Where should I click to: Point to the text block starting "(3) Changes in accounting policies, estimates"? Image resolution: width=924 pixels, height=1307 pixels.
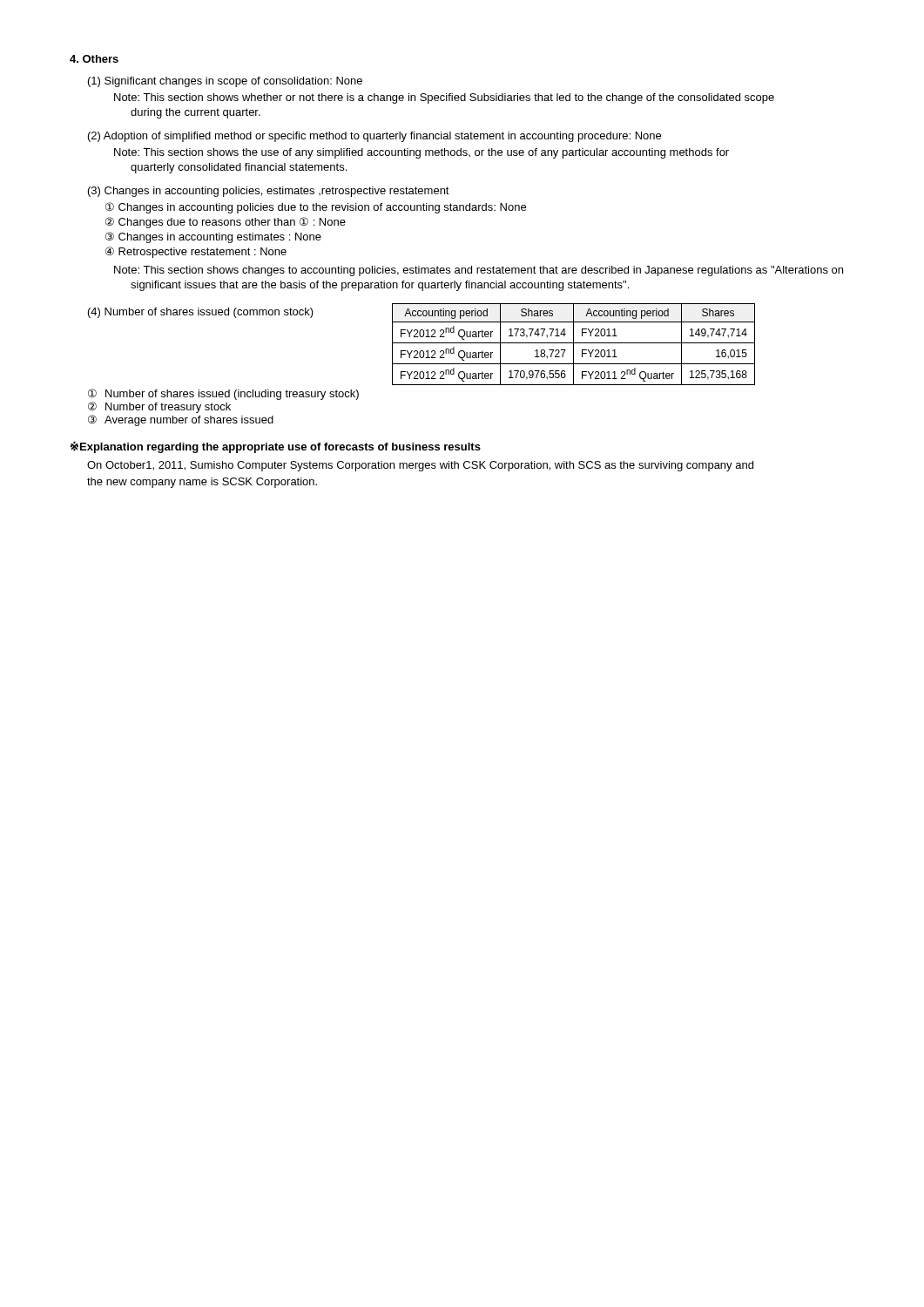click(269, 192)
